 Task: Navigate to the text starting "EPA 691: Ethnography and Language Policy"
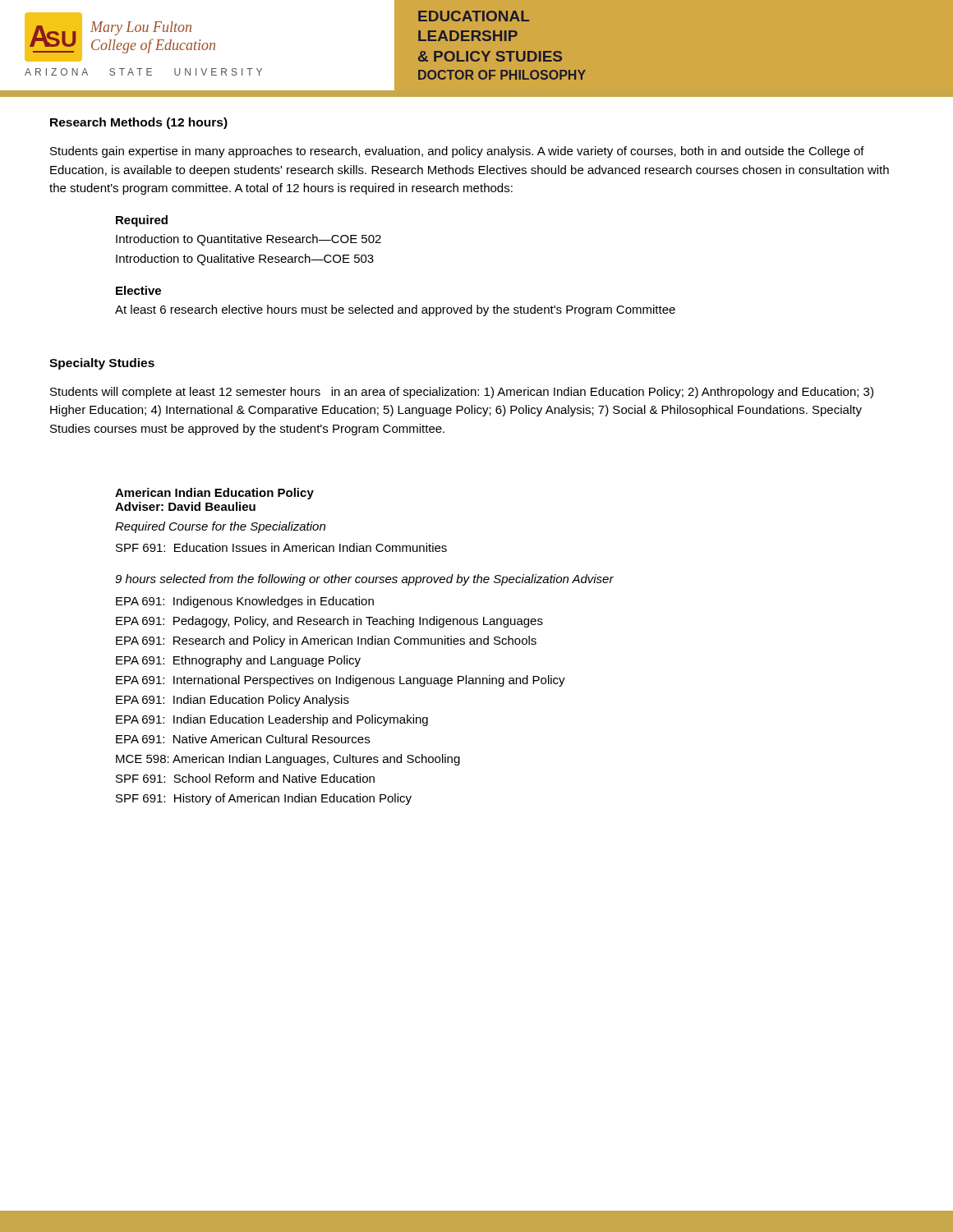[238, 661]
